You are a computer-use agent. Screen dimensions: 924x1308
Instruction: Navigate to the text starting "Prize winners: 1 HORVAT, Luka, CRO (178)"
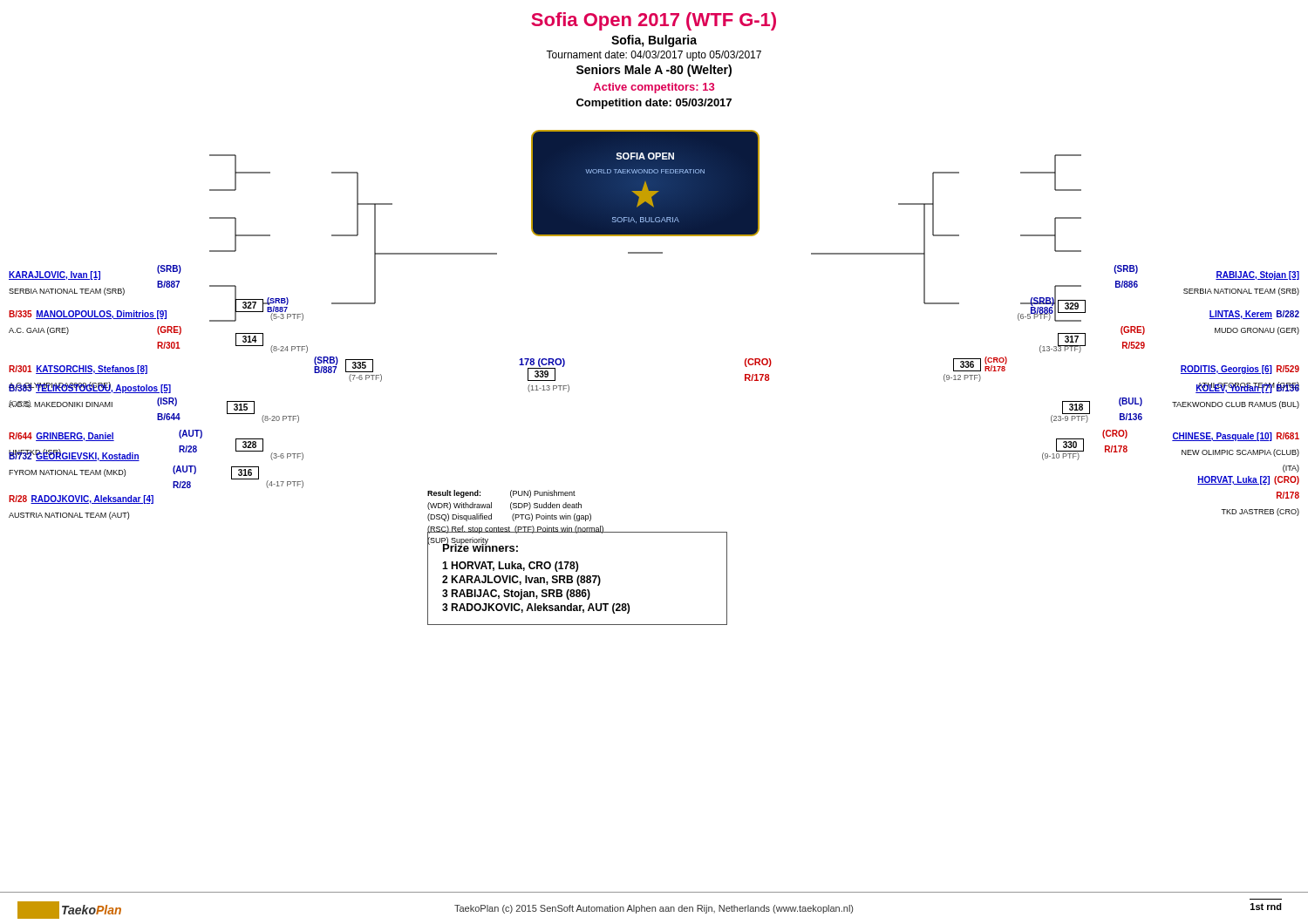(577, 578)
